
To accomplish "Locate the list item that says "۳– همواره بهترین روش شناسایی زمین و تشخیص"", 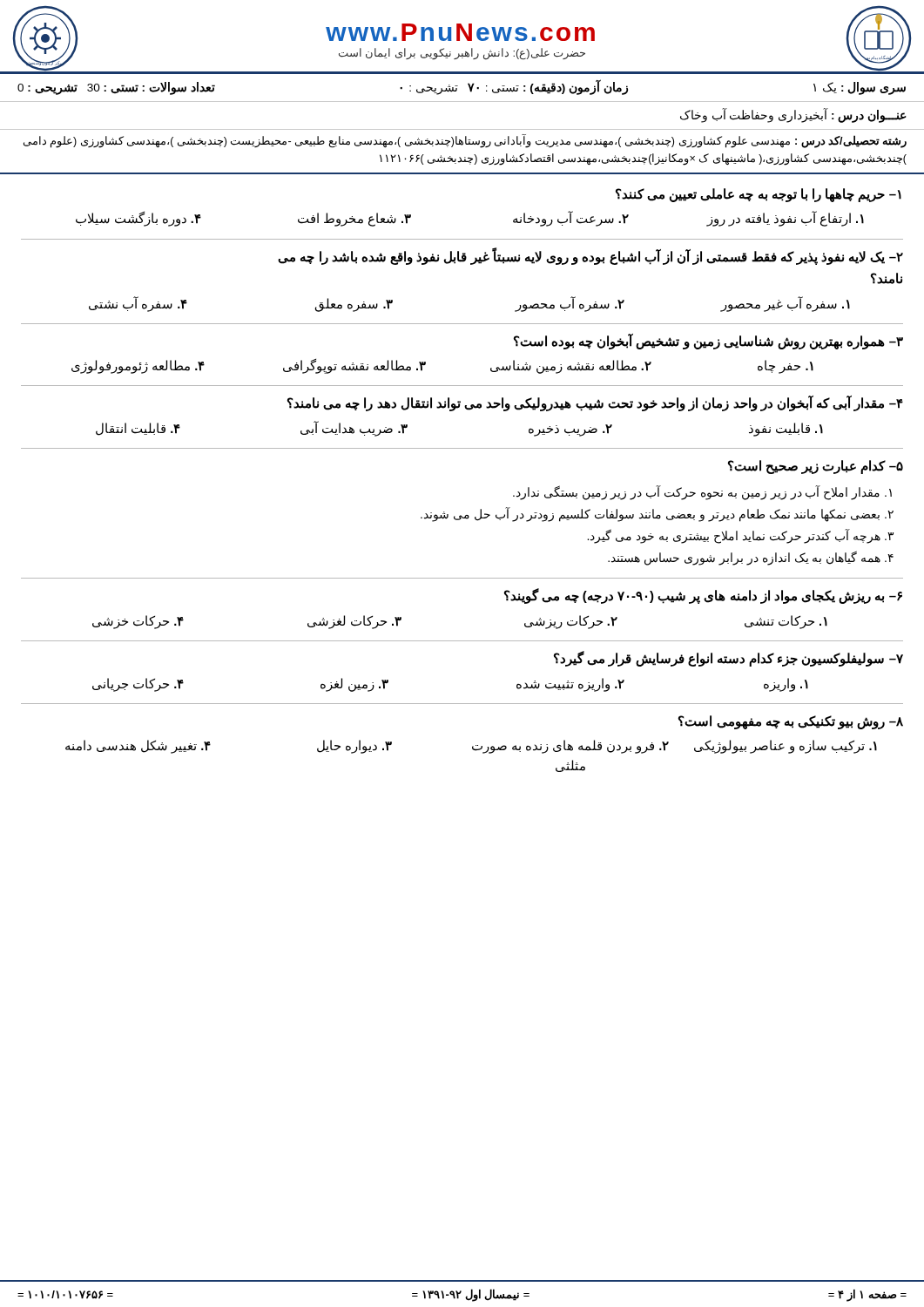I will pyautogui.click(x=708, y=342).
